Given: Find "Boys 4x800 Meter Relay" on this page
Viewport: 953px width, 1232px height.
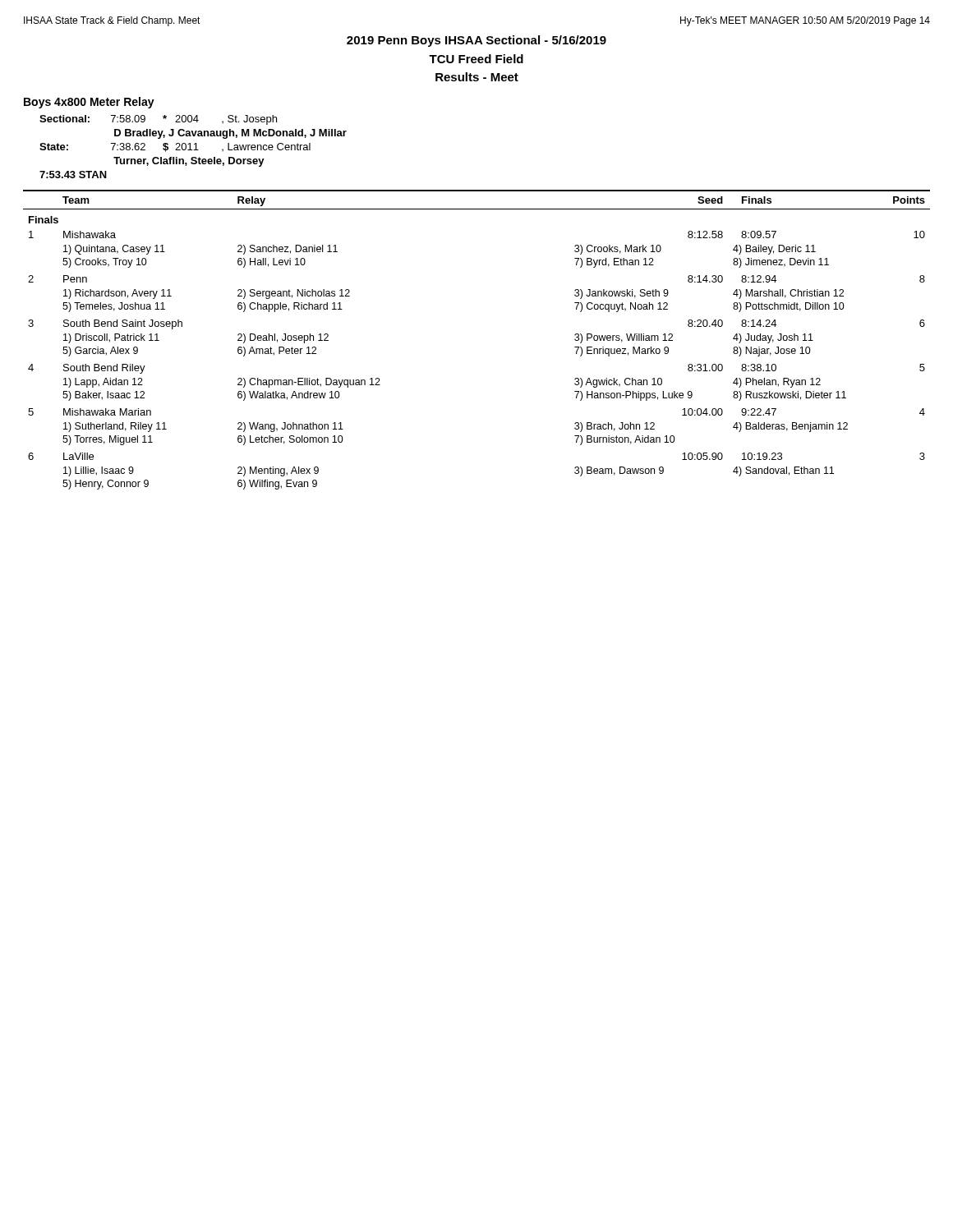Looking at the screenshot, I should (89, 101).
